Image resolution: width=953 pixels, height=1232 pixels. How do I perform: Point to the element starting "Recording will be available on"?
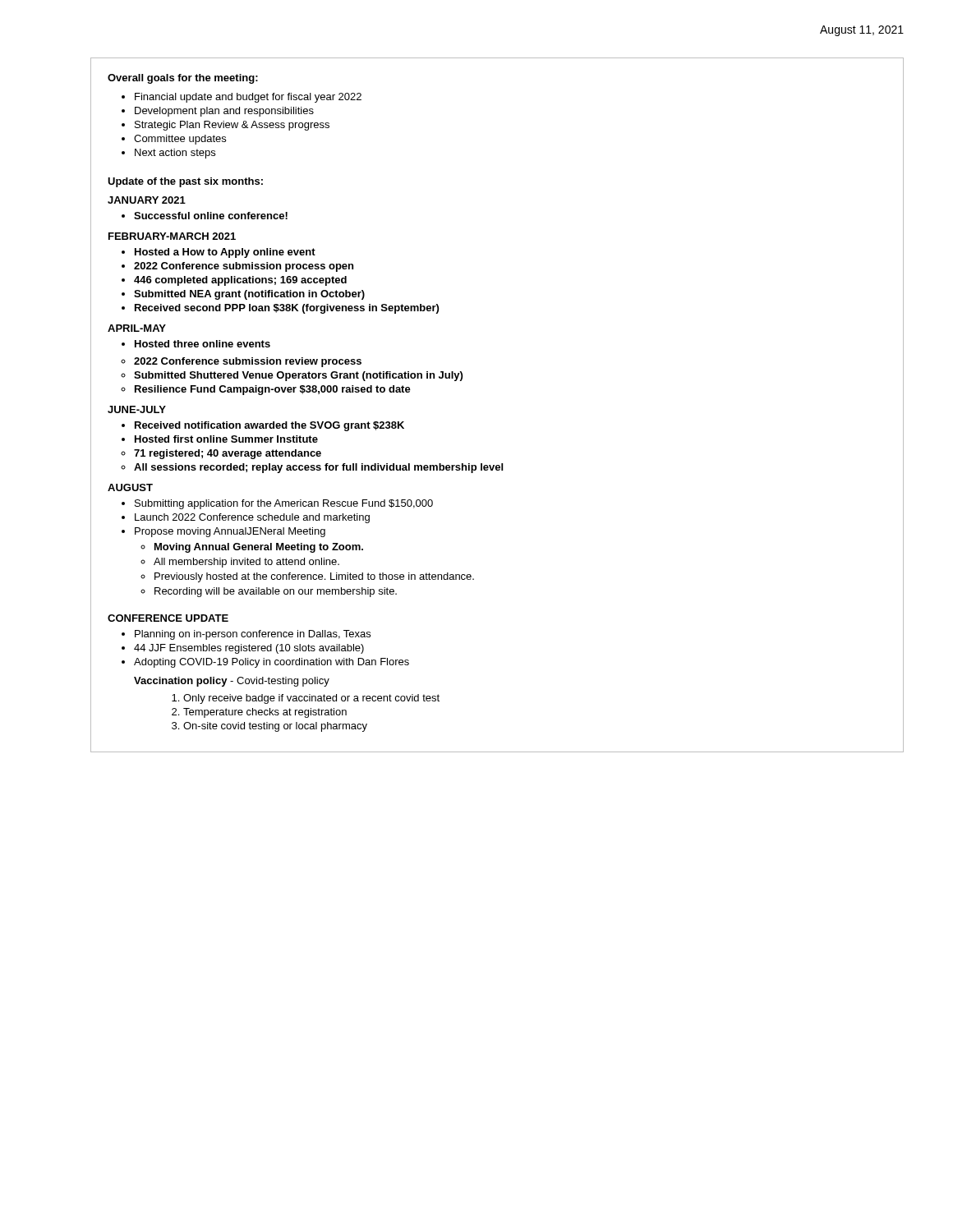pos(276,591)
